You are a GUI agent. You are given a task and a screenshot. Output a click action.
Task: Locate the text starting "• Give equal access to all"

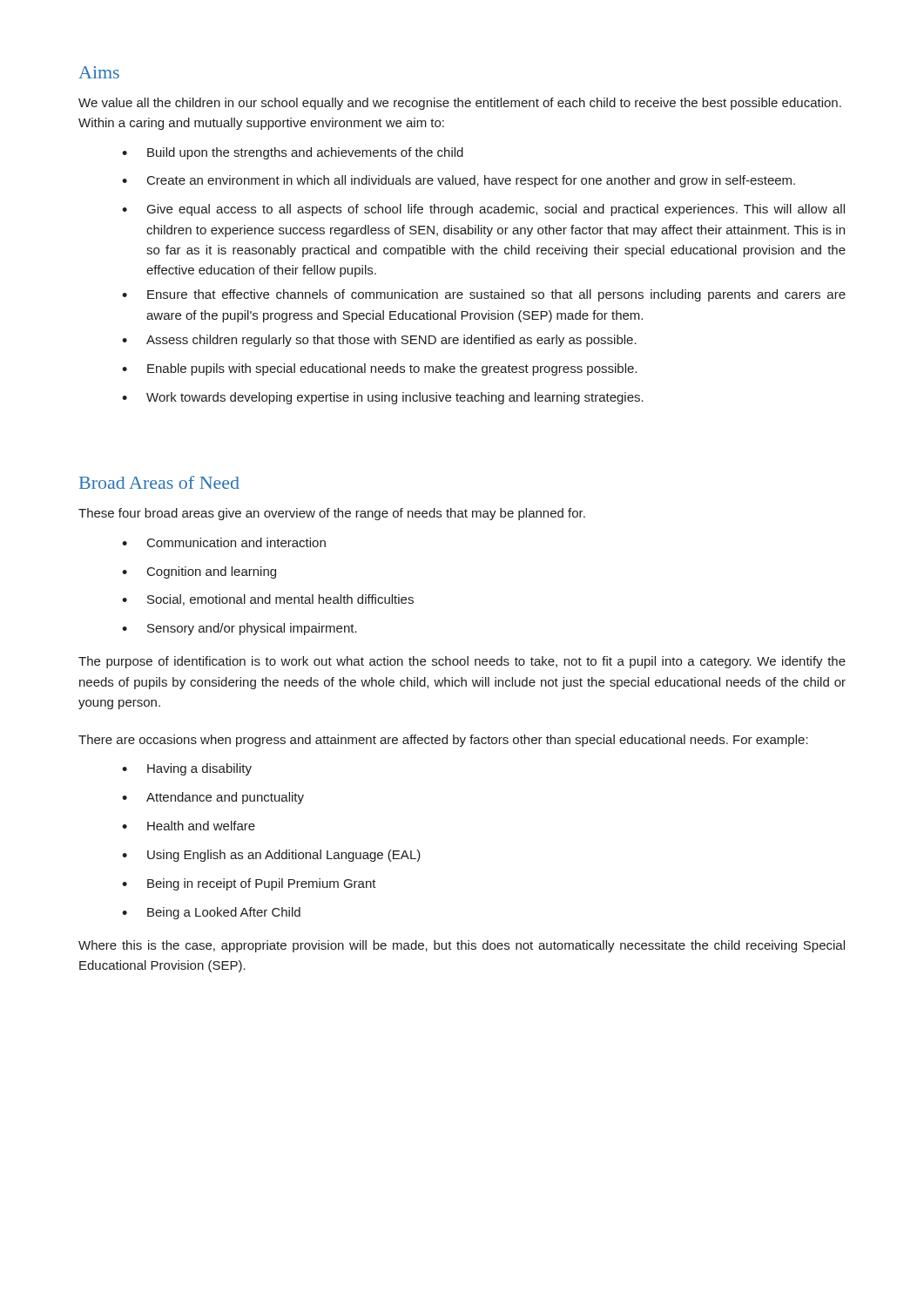click(484, 239)
